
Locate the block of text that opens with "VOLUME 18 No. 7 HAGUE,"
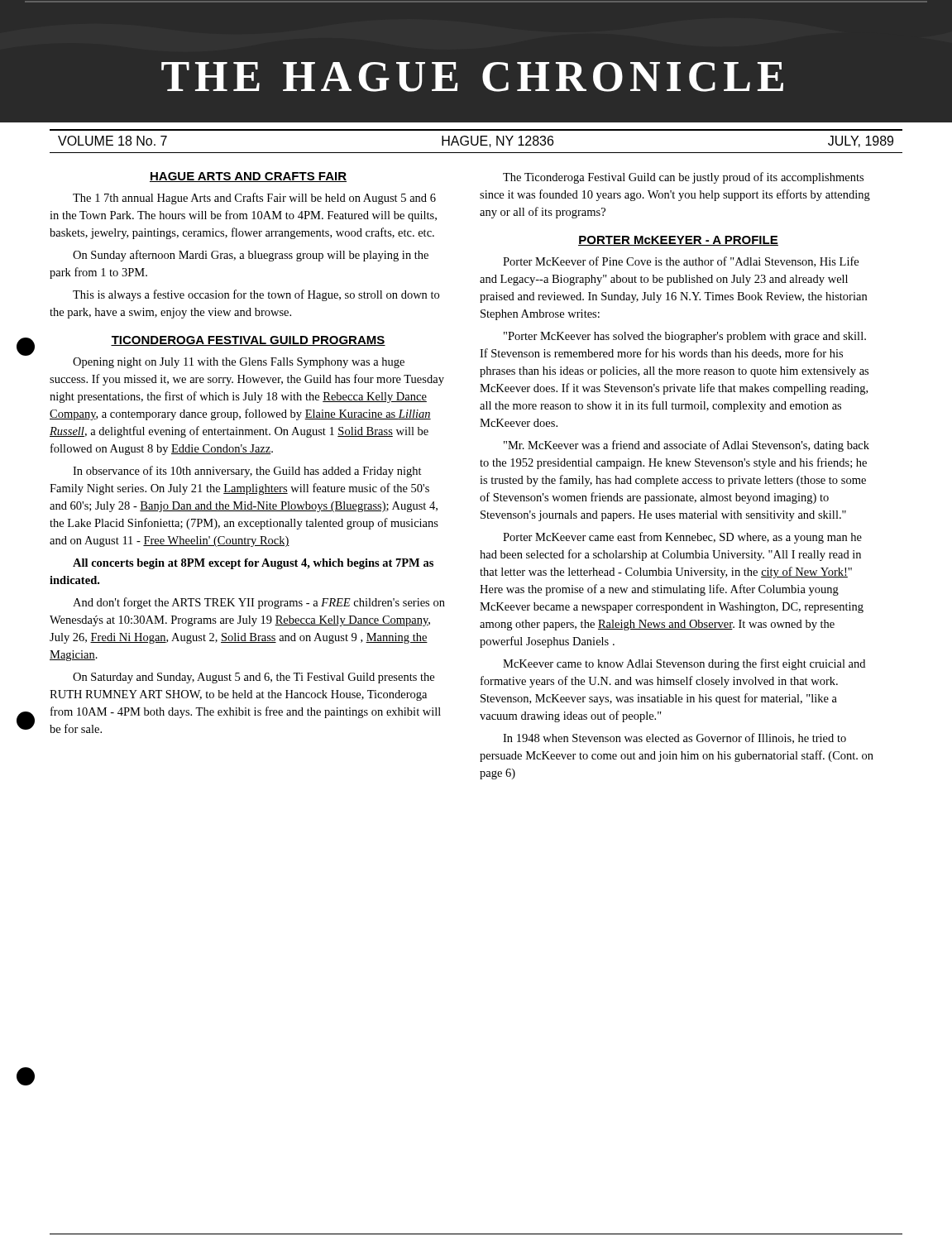tap(476, 141)
